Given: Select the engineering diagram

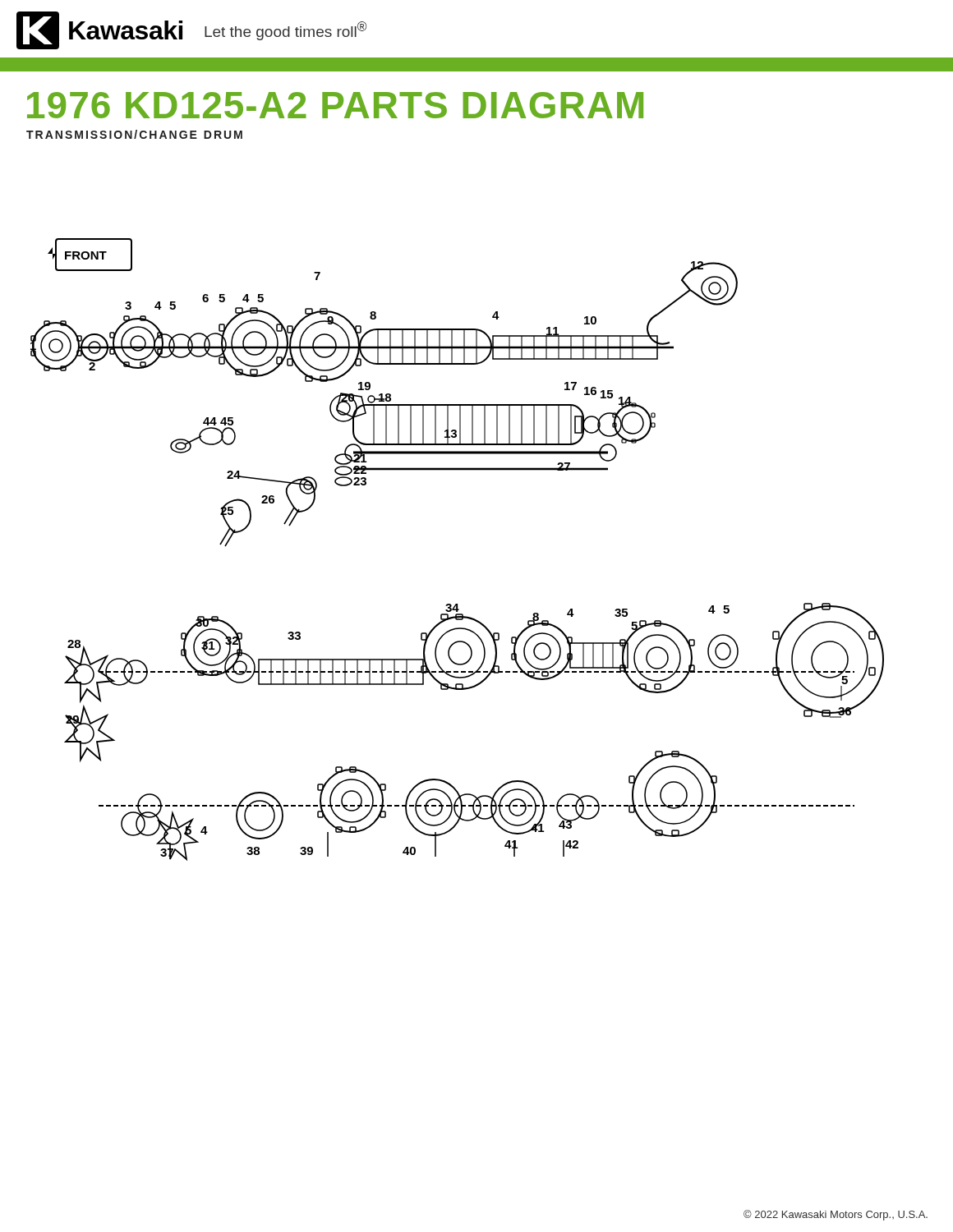Looking at the screenshot, I should (x=476, y=594).
